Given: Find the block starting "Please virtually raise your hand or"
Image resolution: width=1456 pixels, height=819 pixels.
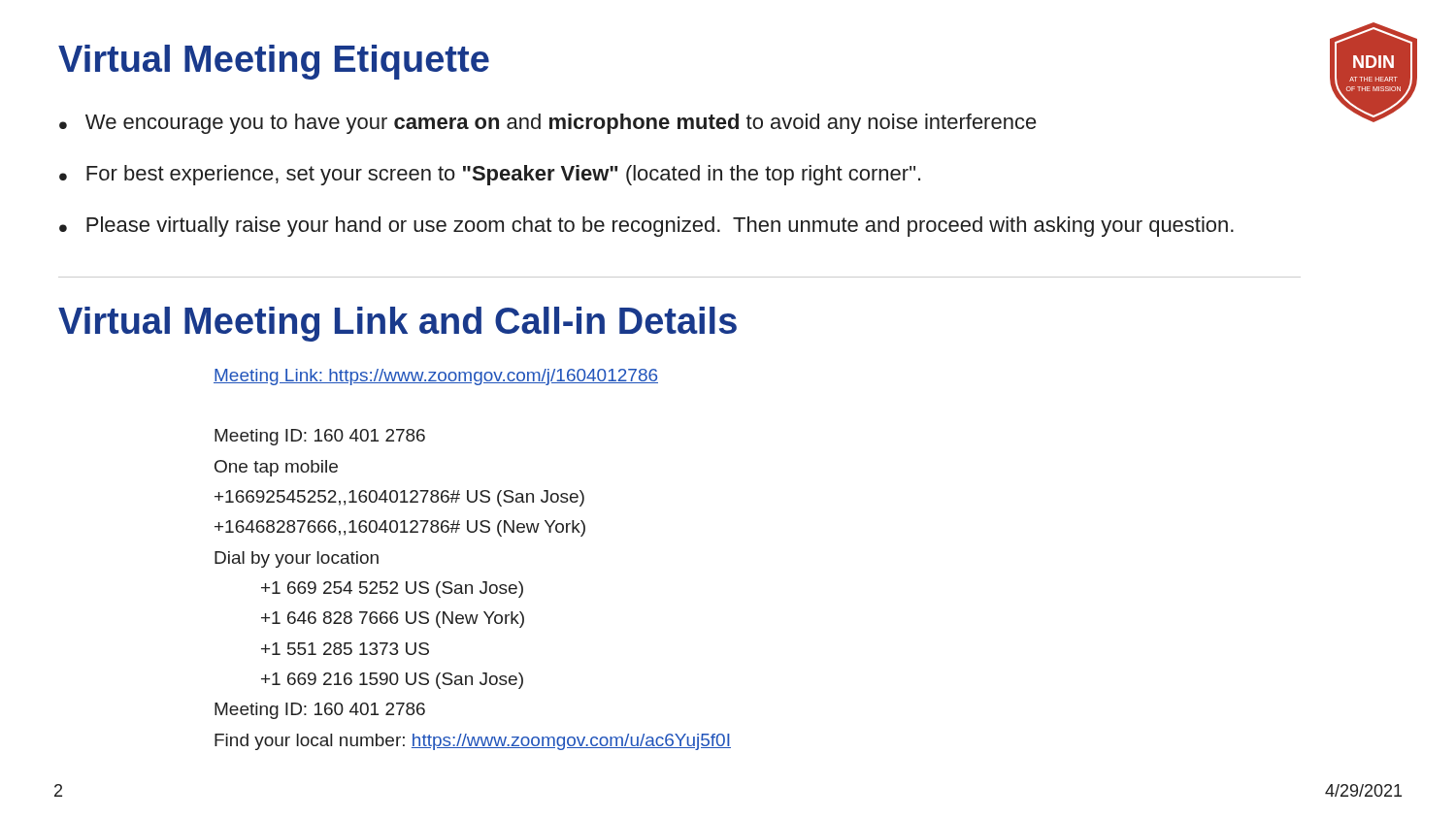Looking at the screenshot, I should pyautogui.click(x=660, y=226).
